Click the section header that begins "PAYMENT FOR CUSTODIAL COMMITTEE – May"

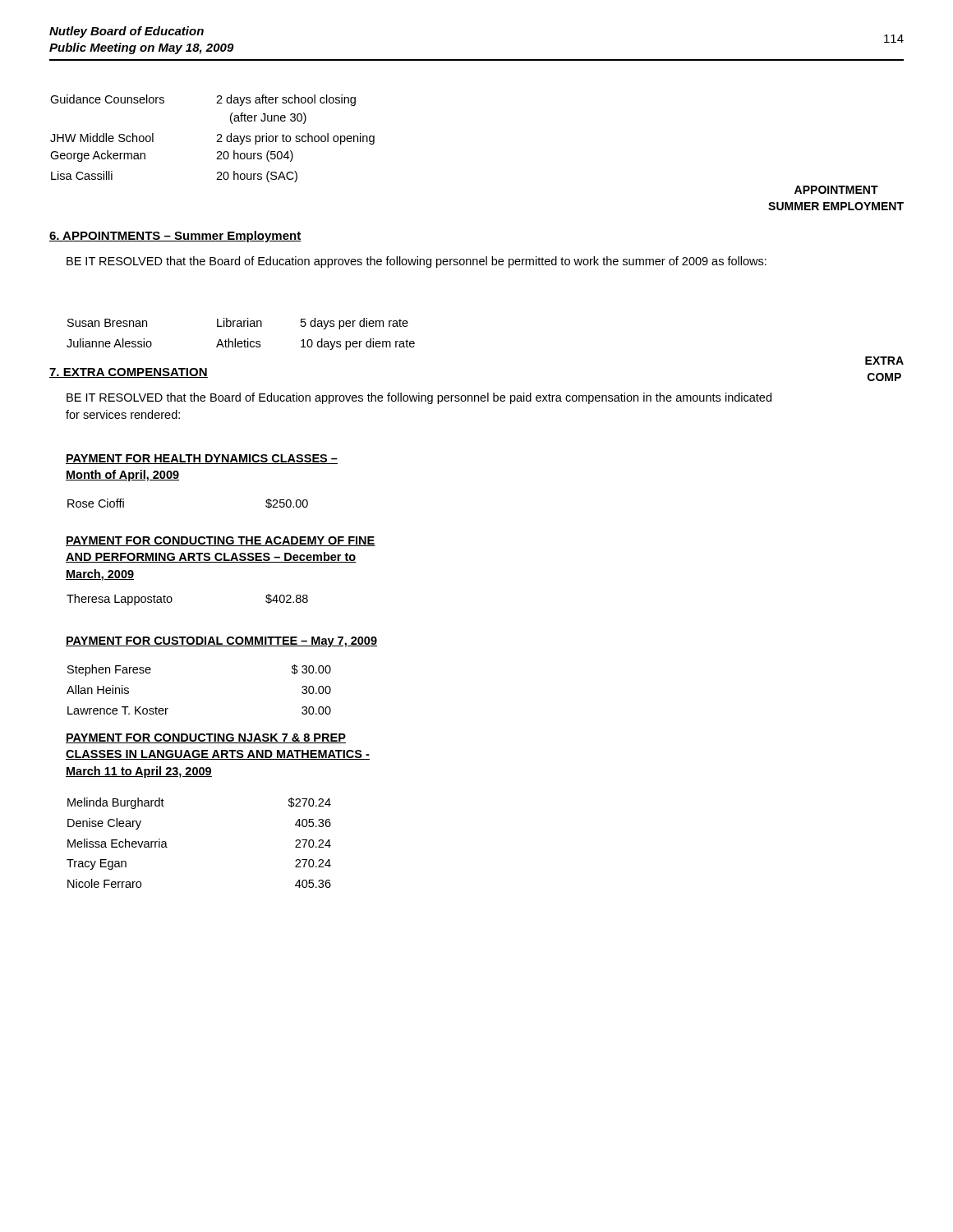(x=221, y=641)
